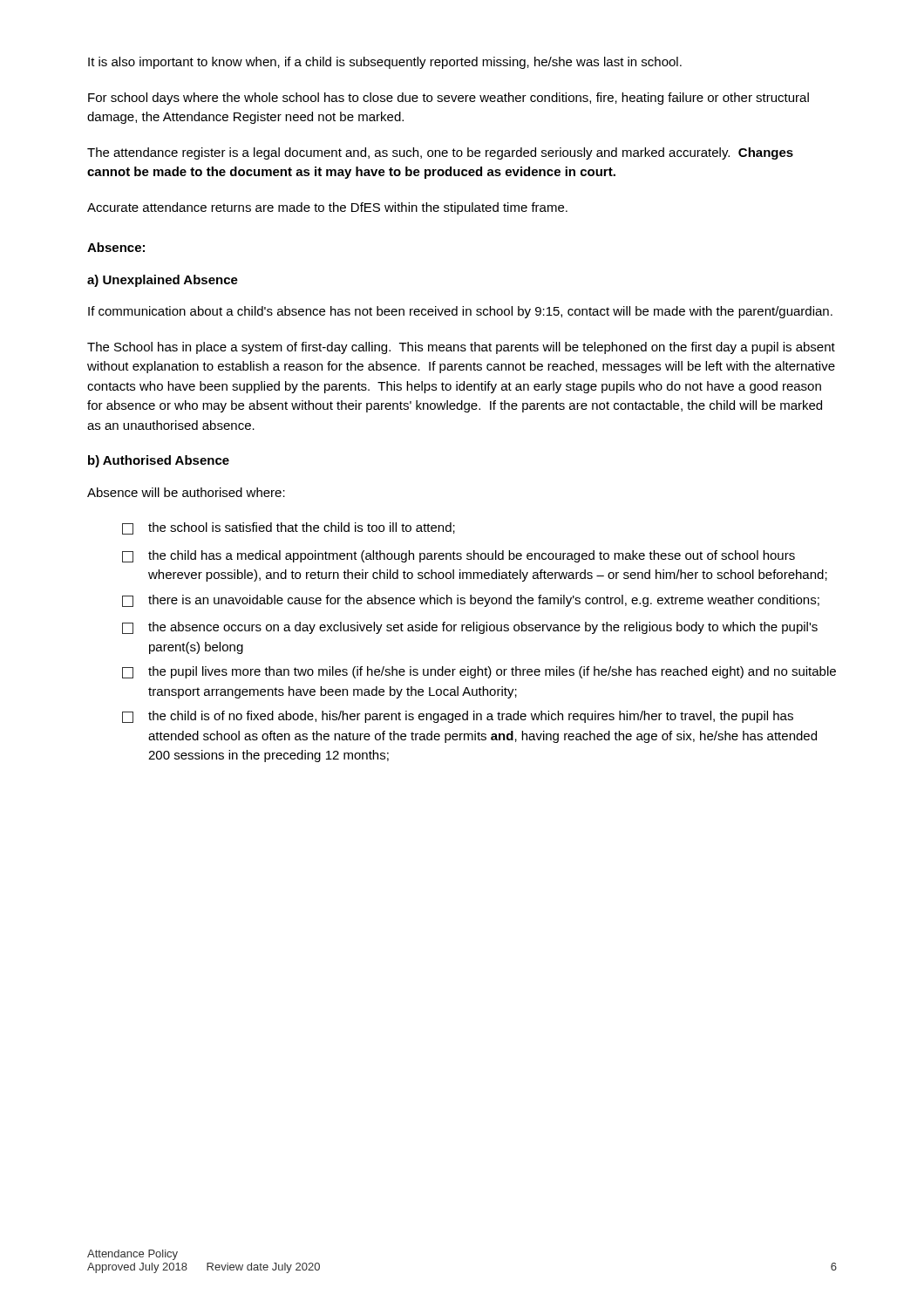Navigate to the passage starting "If communication about a child's absence has"
The width and height of the screenshot is (924, 1308).
point(460,311)
